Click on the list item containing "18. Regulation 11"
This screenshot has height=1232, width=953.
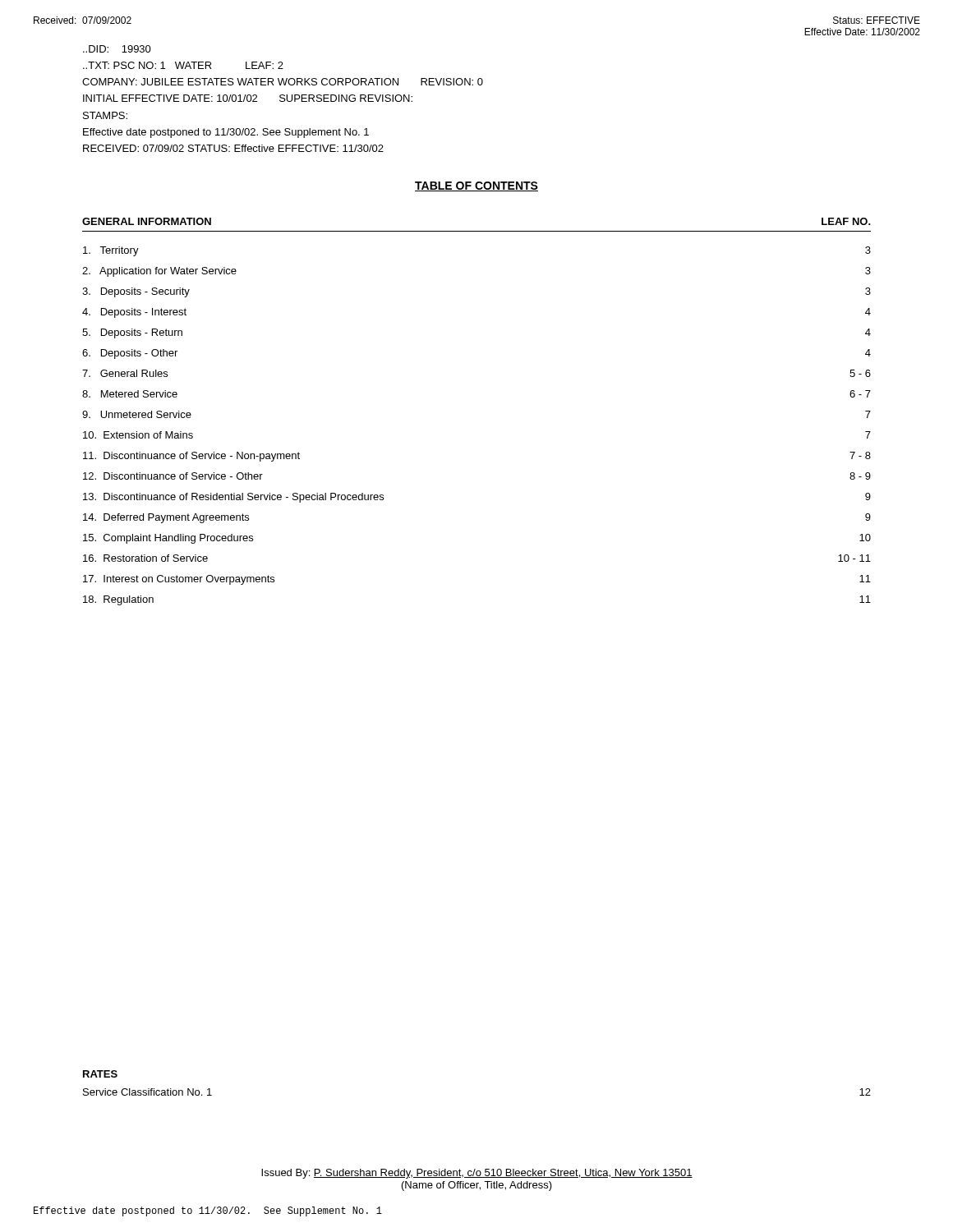116,600
